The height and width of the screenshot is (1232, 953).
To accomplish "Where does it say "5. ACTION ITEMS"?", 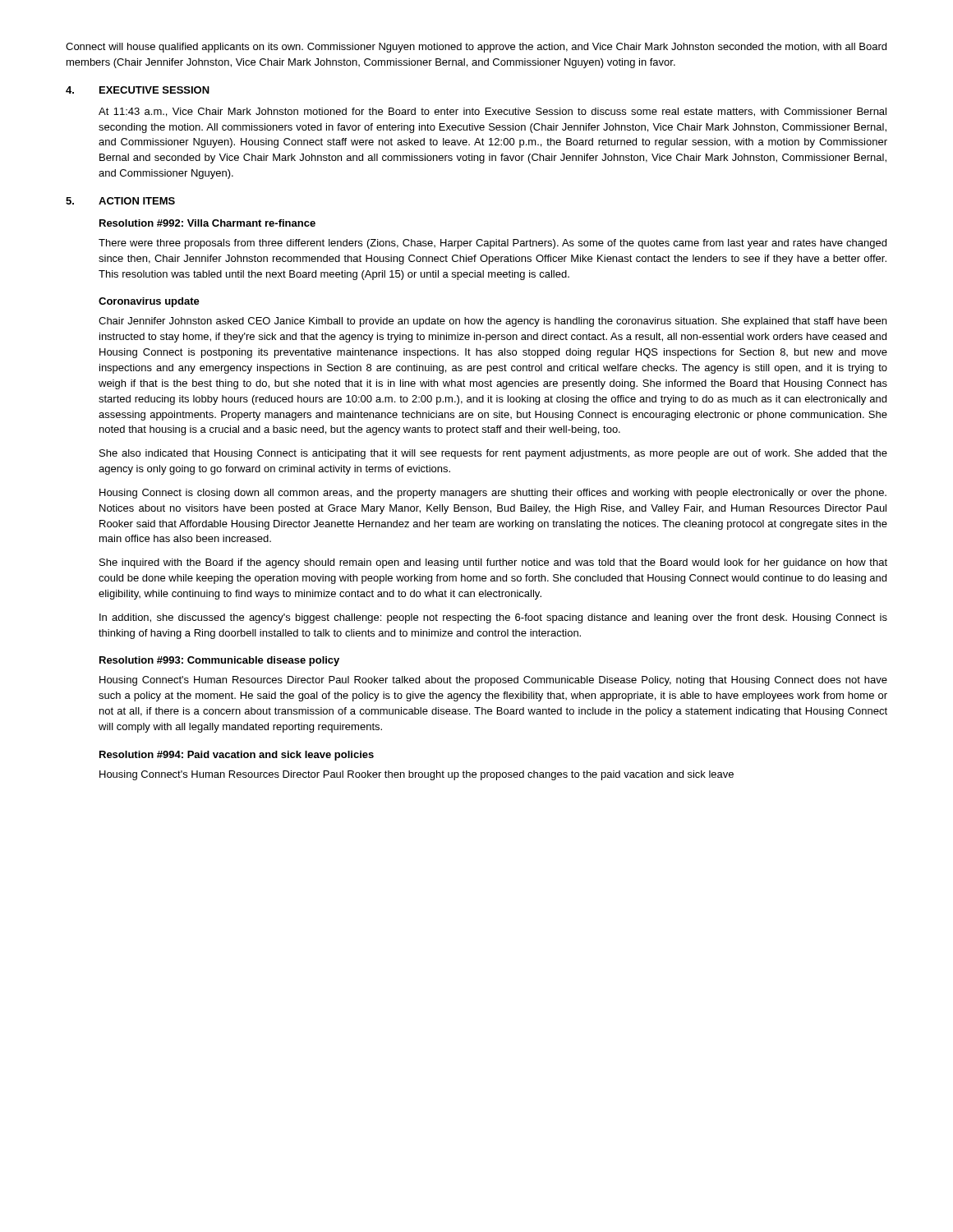I will coord(120,201).
